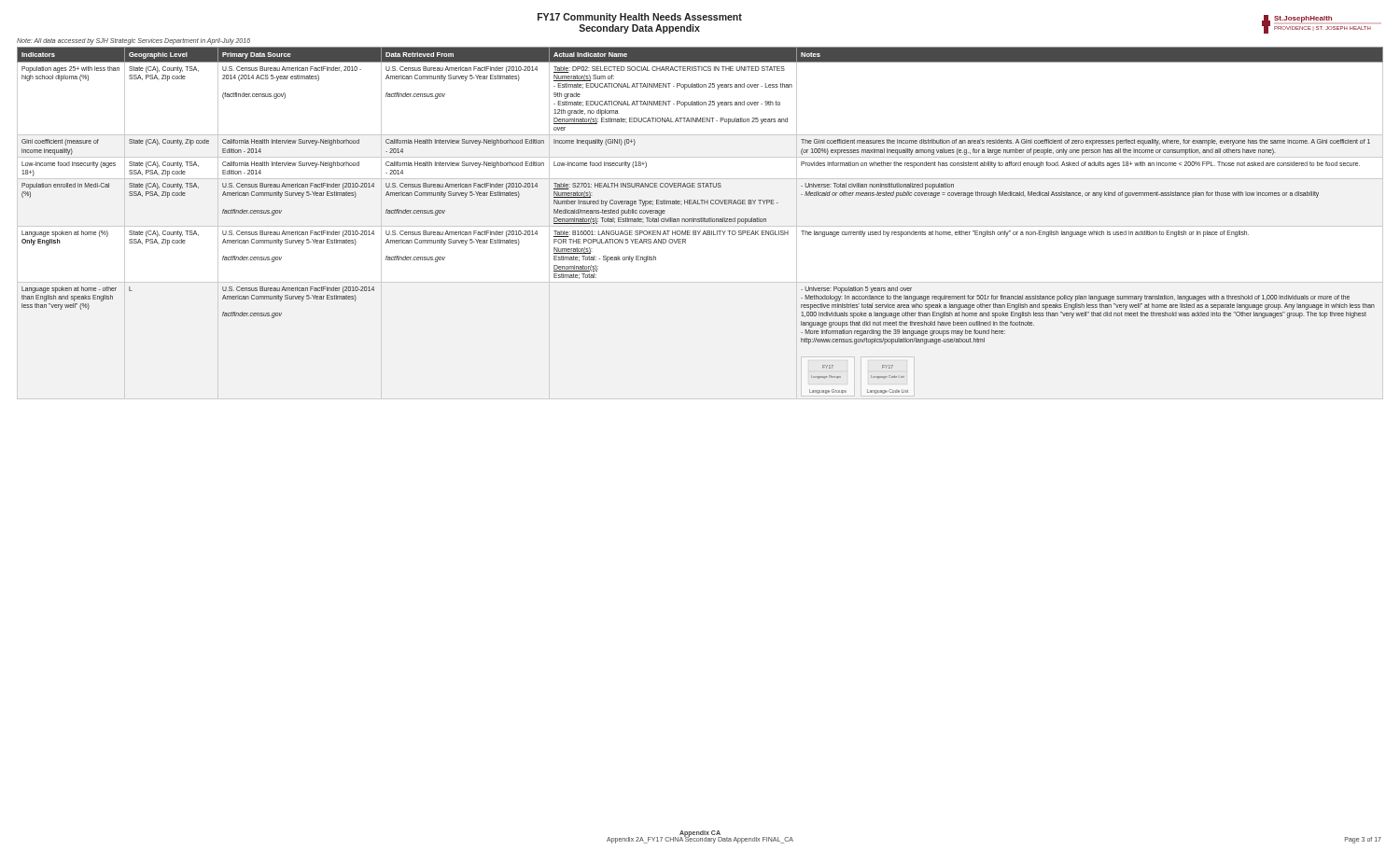Locate the table
The width and height of the screenshot is (1400, 850).
(x=700, y=223)
